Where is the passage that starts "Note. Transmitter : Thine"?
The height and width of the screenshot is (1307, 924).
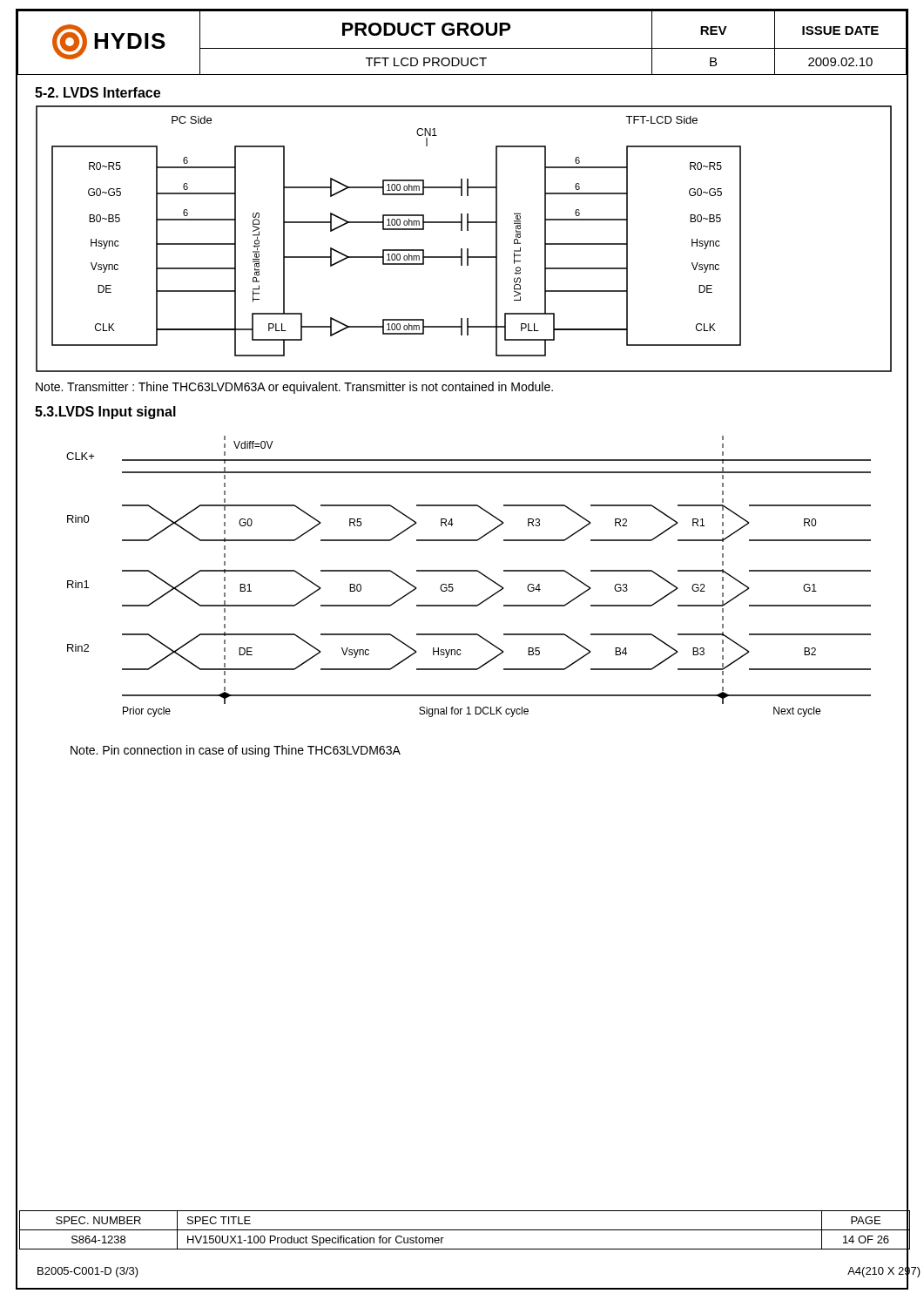tap(294, 387)
